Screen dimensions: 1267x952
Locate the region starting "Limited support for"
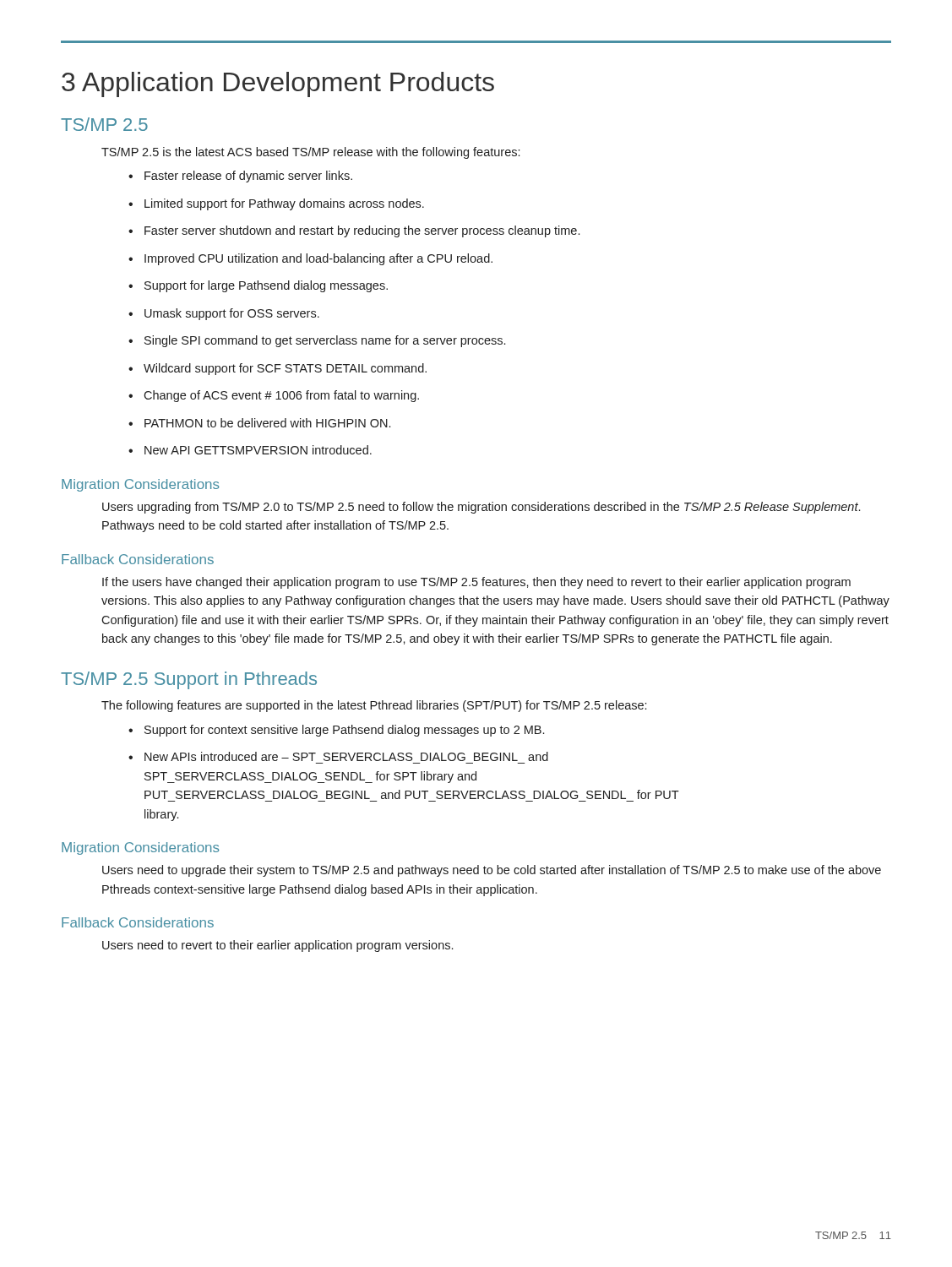pyautogui.click(x=276, y=204)
